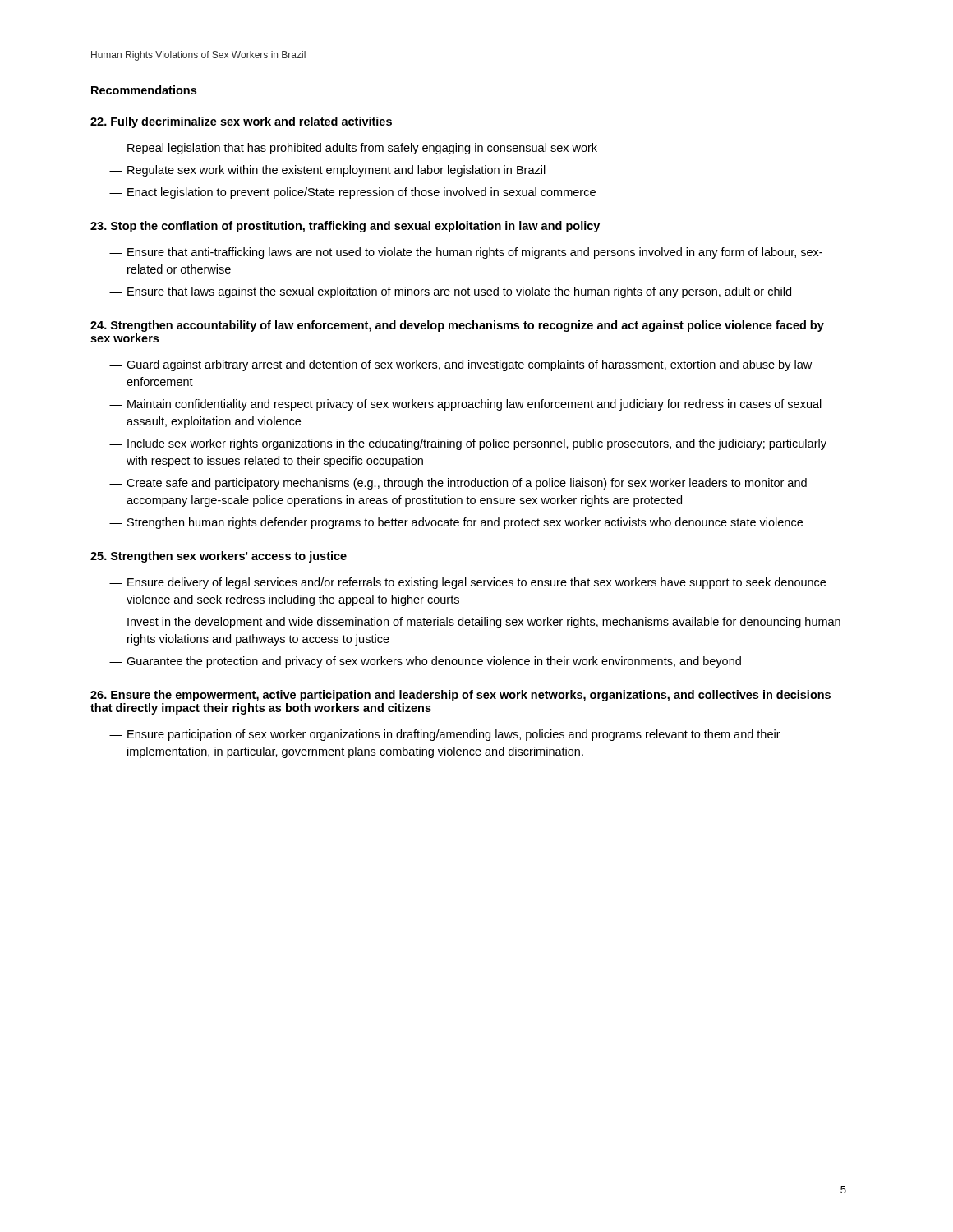Image resolution: width=953 pixels, height=1232 pixels.
Task: Find the region starting "24. Strengthen accountability of law enforcement, and"
Action: pos(457,332)
